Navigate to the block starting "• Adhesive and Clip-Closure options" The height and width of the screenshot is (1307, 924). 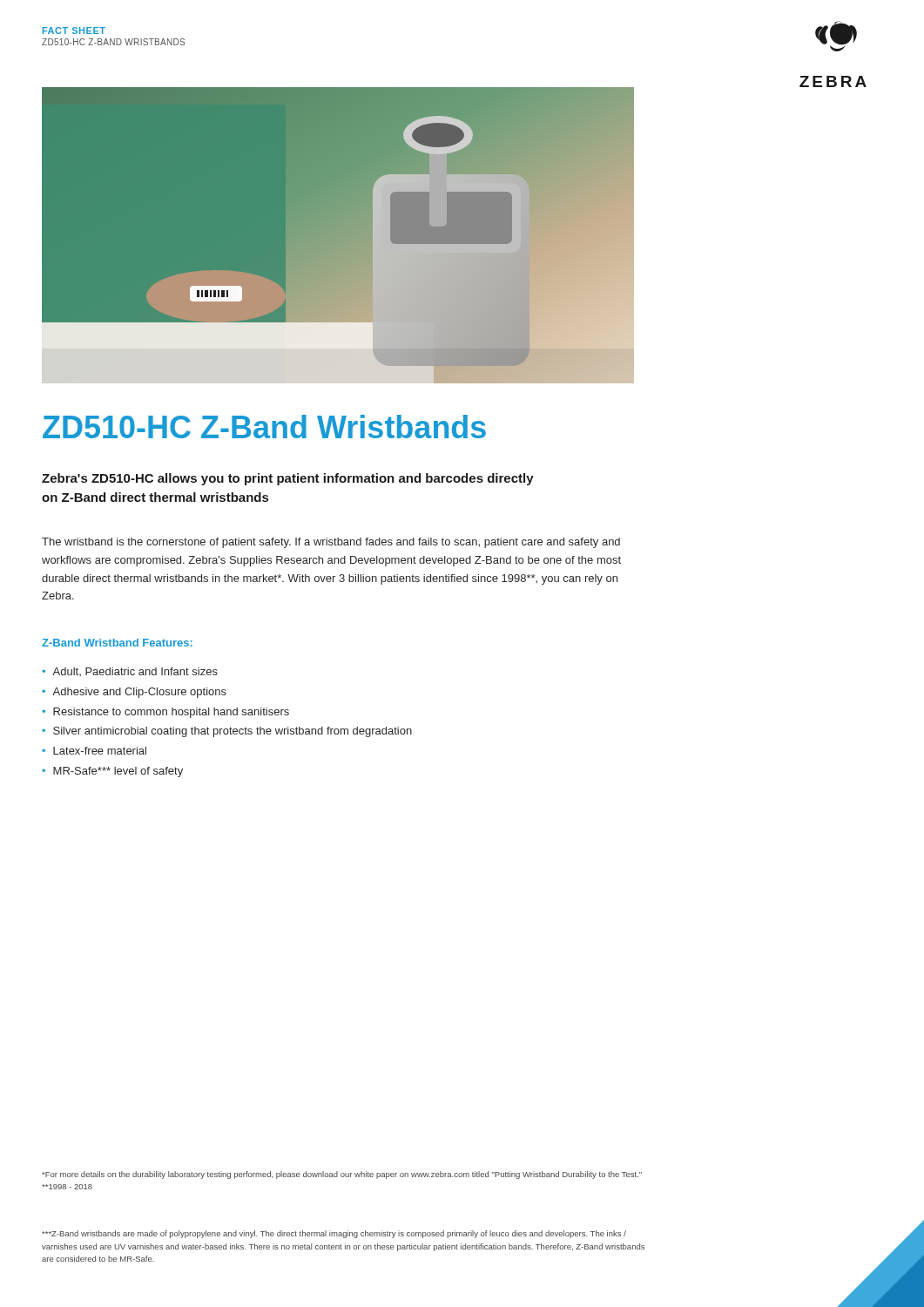click(134, 692)
